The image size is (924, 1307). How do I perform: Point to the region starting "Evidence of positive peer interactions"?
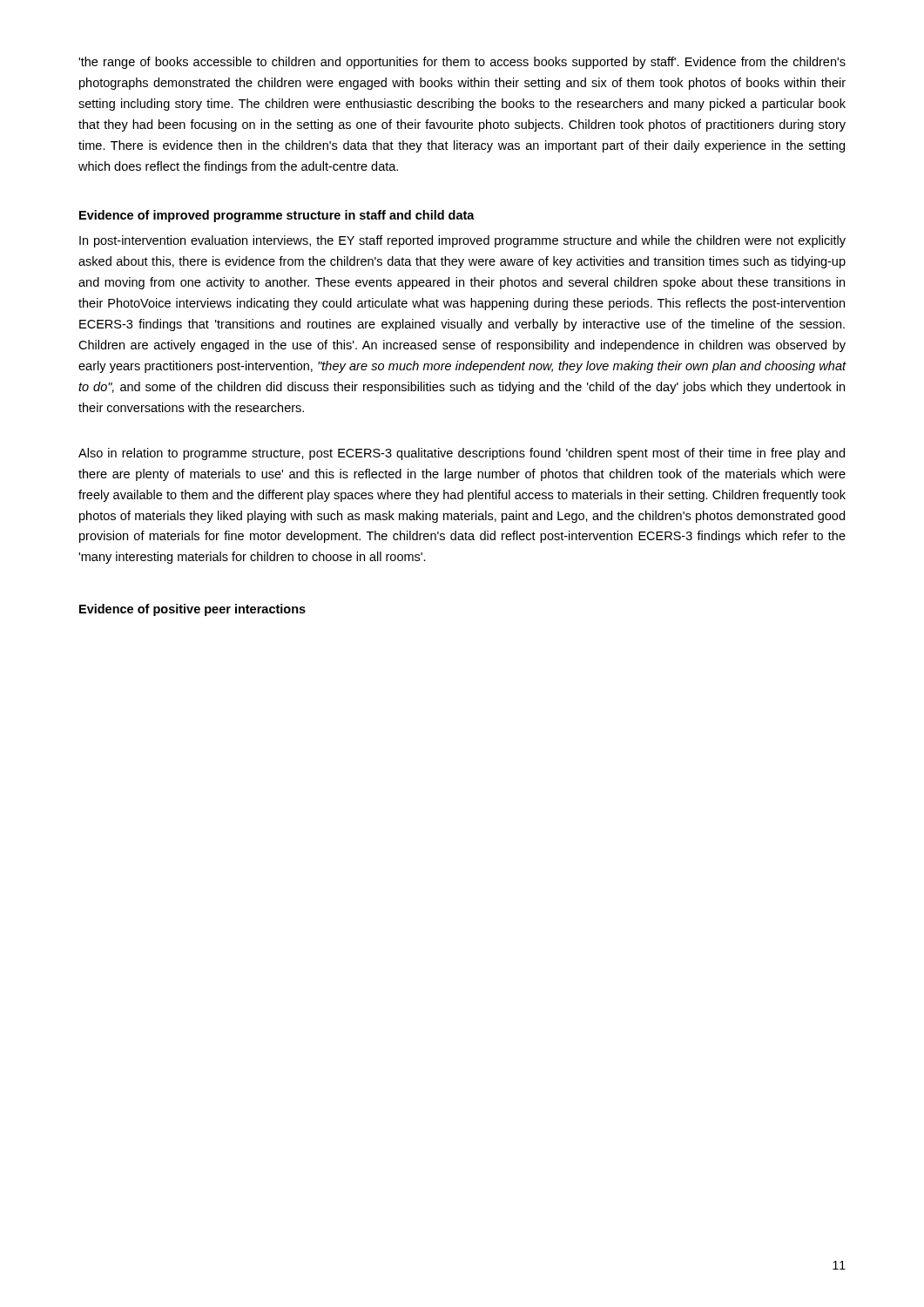coord(192,609)
